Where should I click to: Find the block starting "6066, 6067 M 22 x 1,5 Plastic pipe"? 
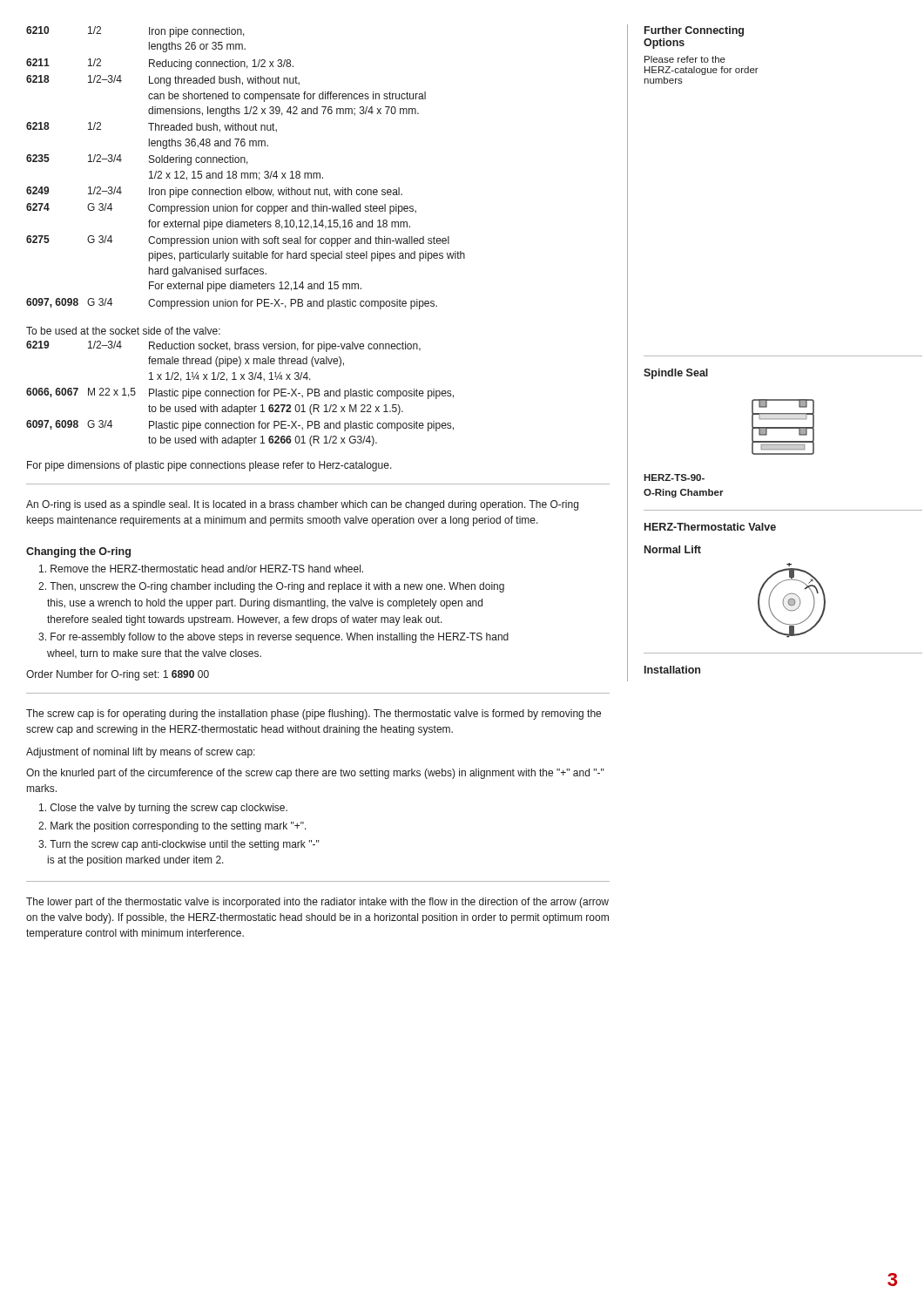point(318,401)
